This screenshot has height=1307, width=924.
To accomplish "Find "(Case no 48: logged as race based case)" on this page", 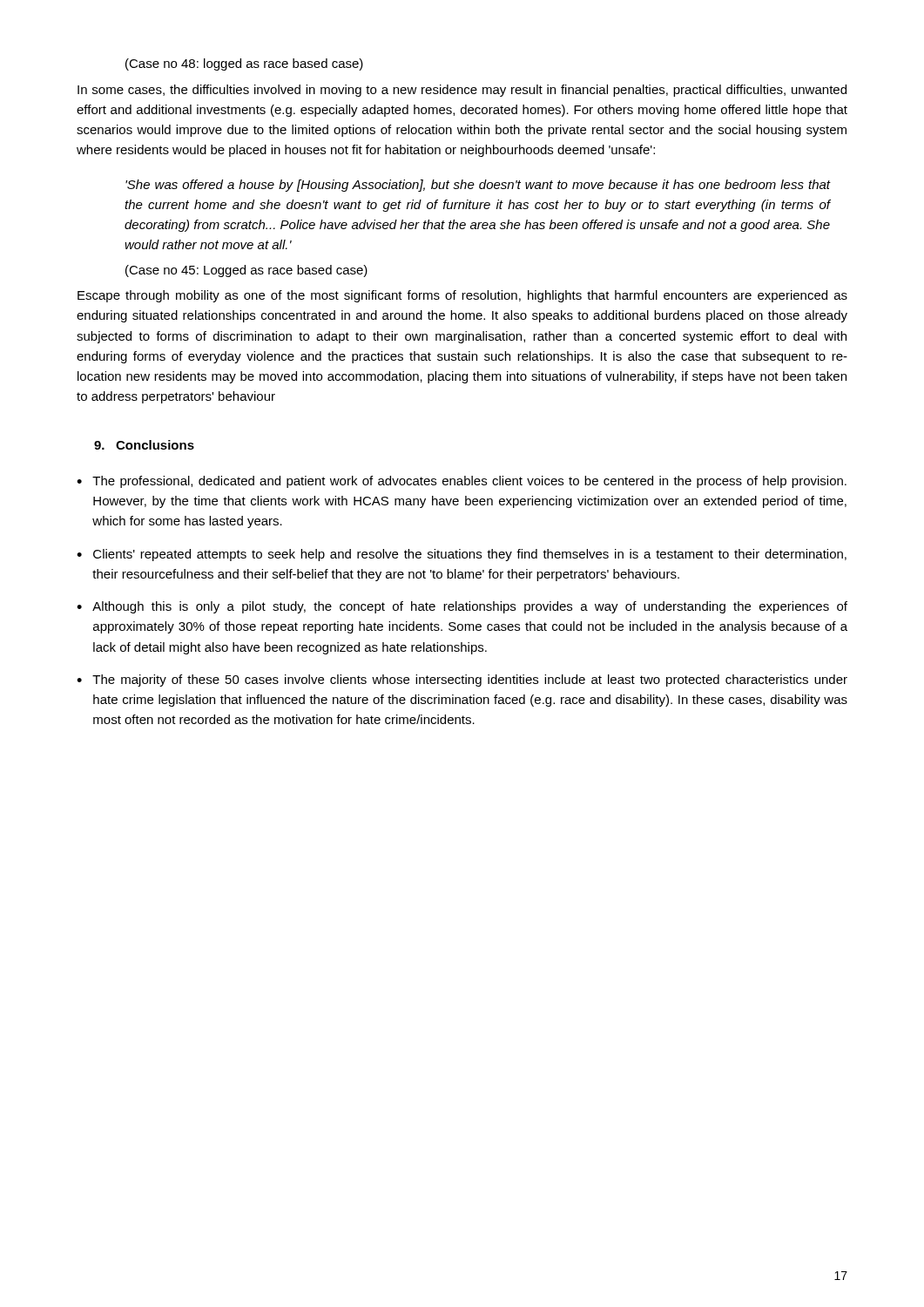I will click(244, 64).
